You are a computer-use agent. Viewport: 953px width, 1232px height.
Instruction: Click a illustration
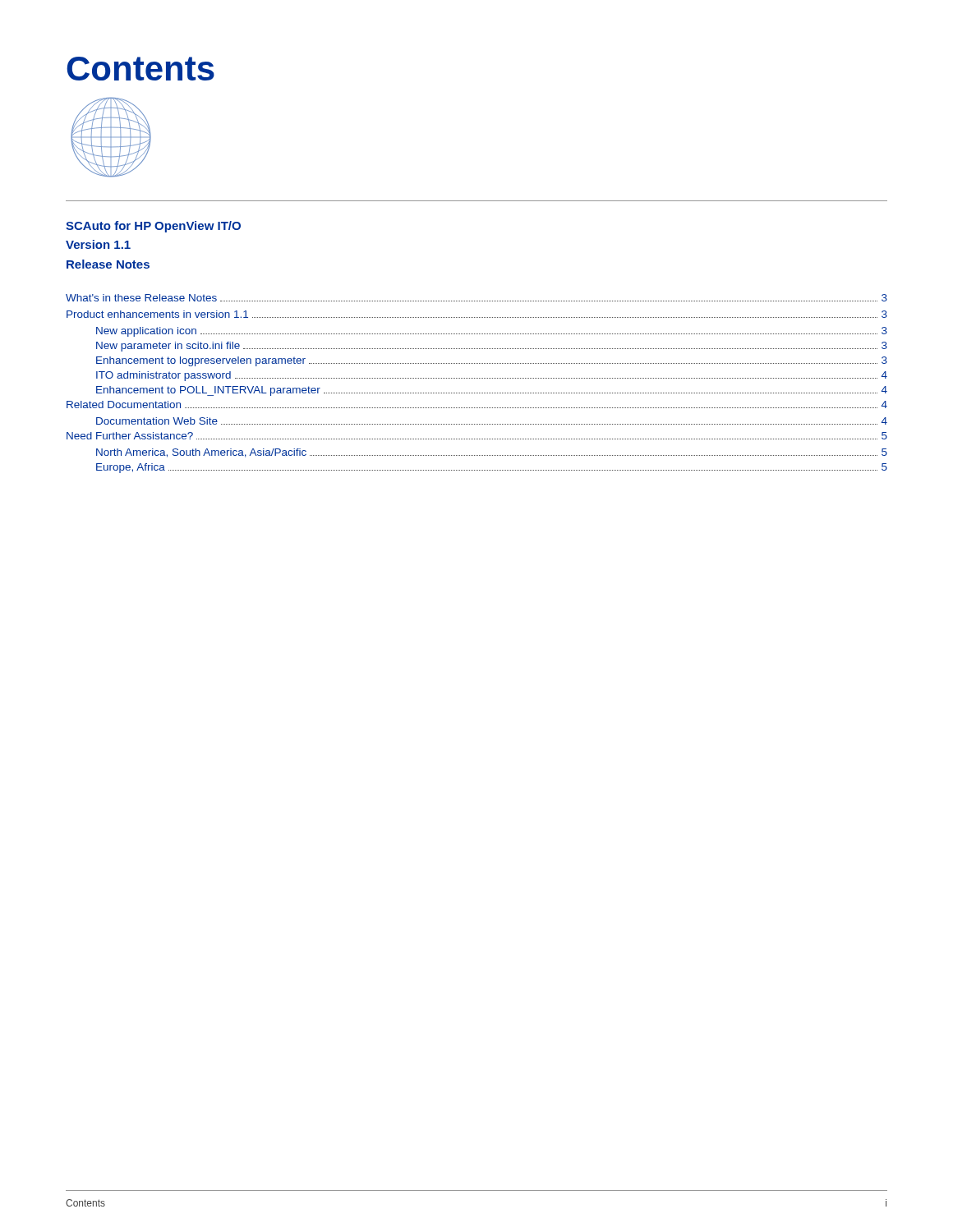click(476, 139)
